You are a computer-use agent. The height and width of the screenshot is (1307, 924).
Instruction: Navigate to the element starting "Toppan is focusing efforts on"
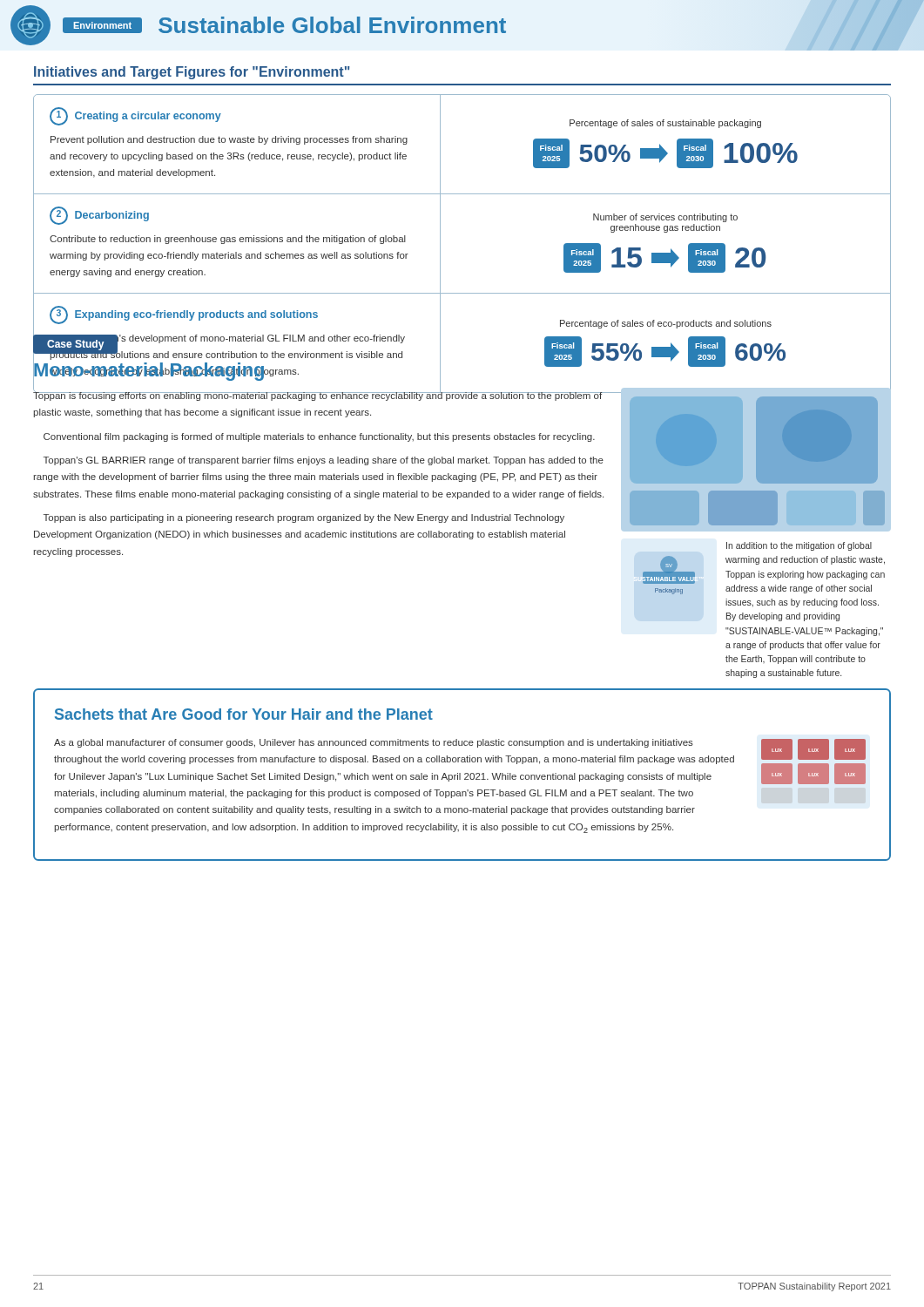pyautogui.click(x=319, y=474)
